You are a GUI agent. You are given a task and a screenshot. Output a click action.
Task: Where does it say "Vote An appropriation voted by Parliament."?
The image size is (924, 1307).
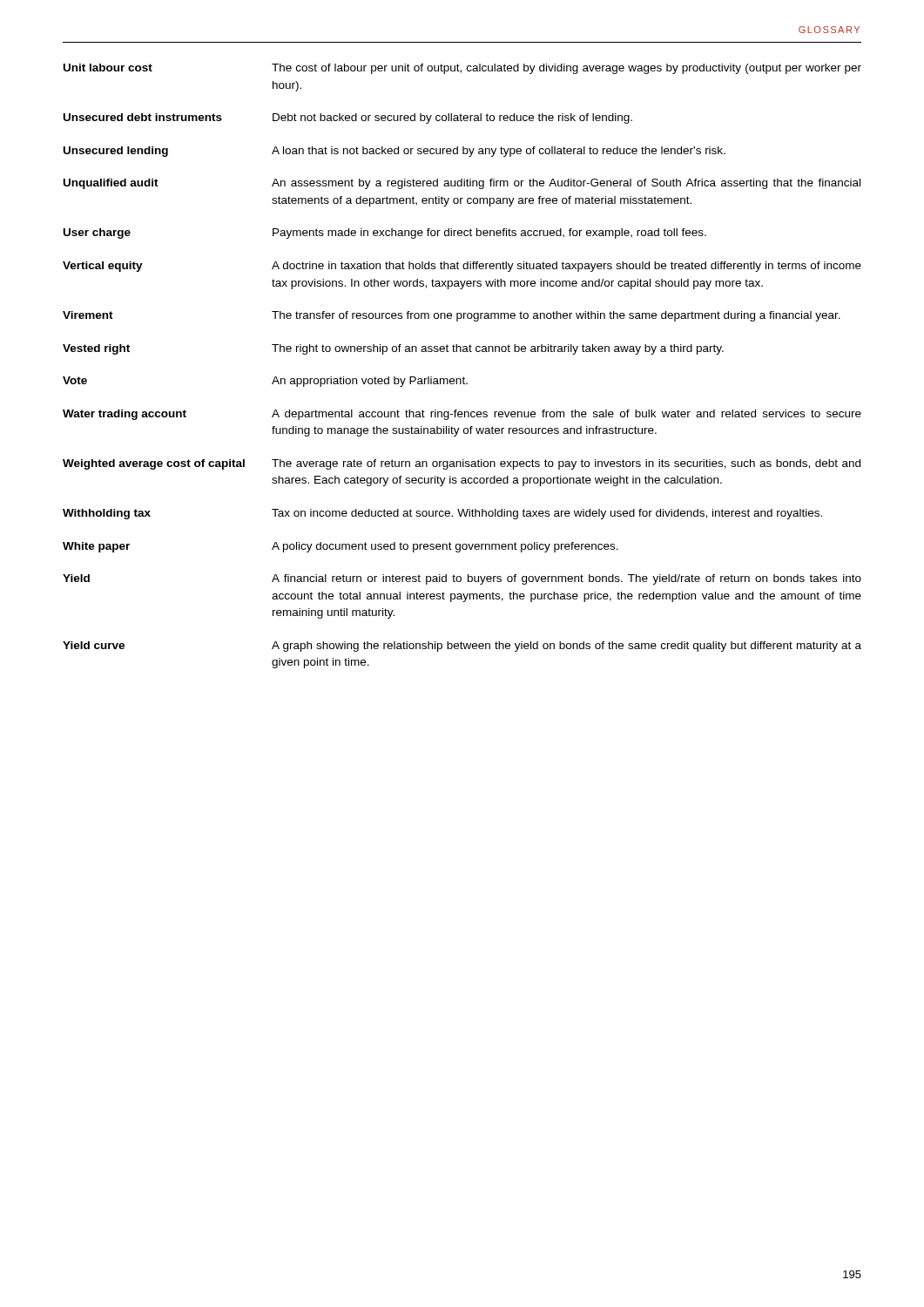[x=462, y=381]
